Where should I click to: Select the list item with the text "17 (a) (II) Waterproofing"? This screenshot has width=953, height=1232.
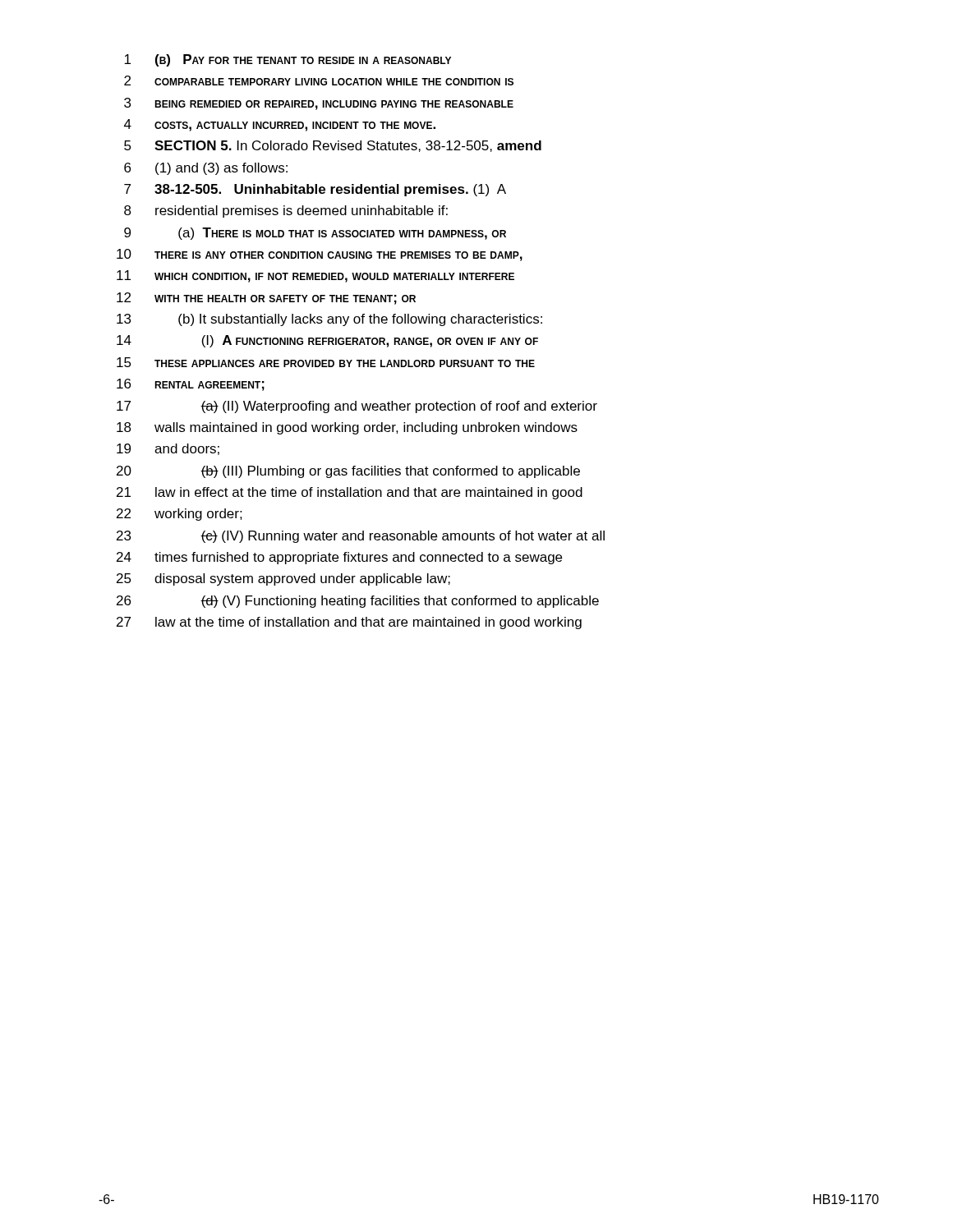(x=489, y=406)
